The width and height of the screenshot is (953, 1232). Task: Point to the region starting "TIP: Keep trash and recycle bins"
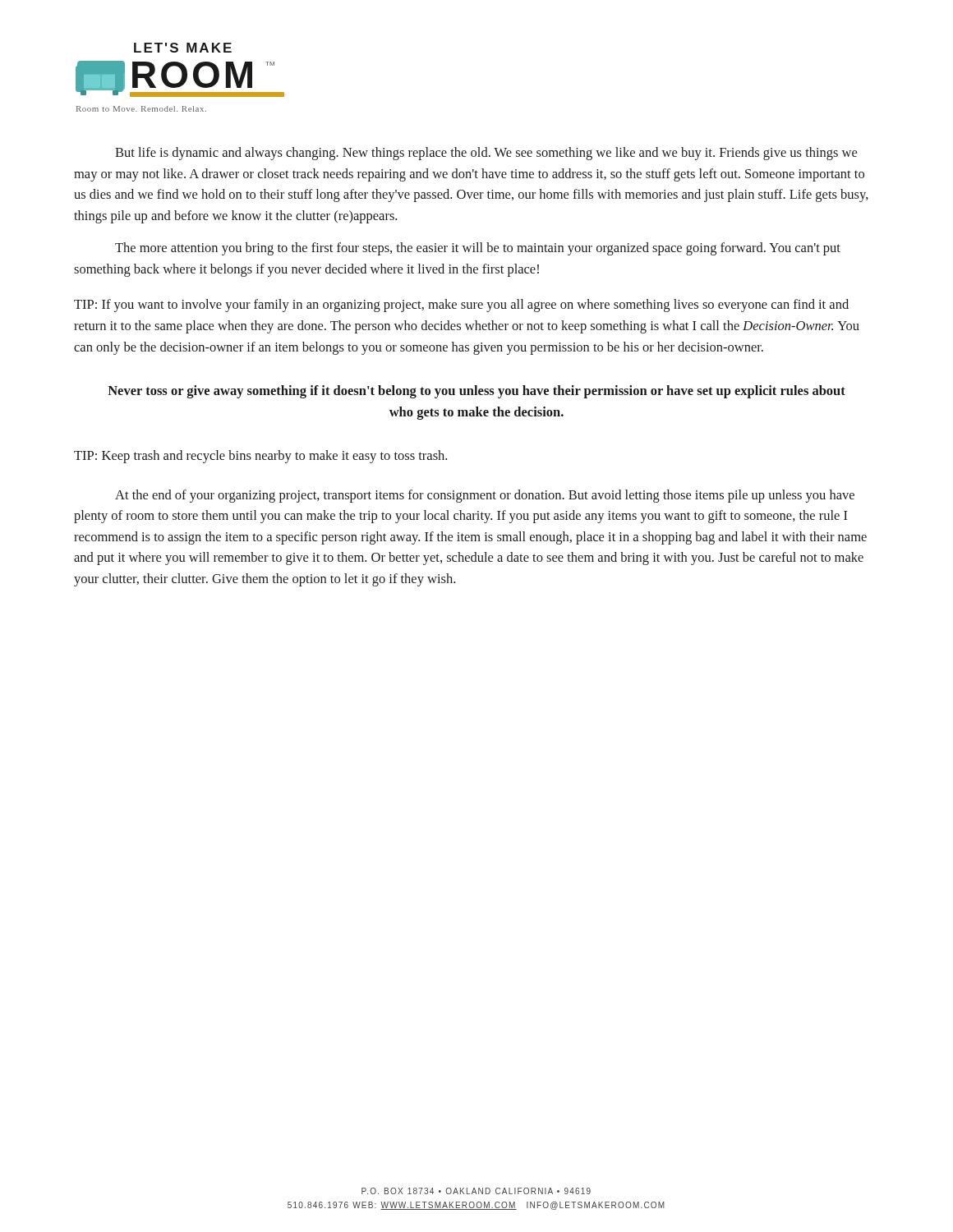260,457
